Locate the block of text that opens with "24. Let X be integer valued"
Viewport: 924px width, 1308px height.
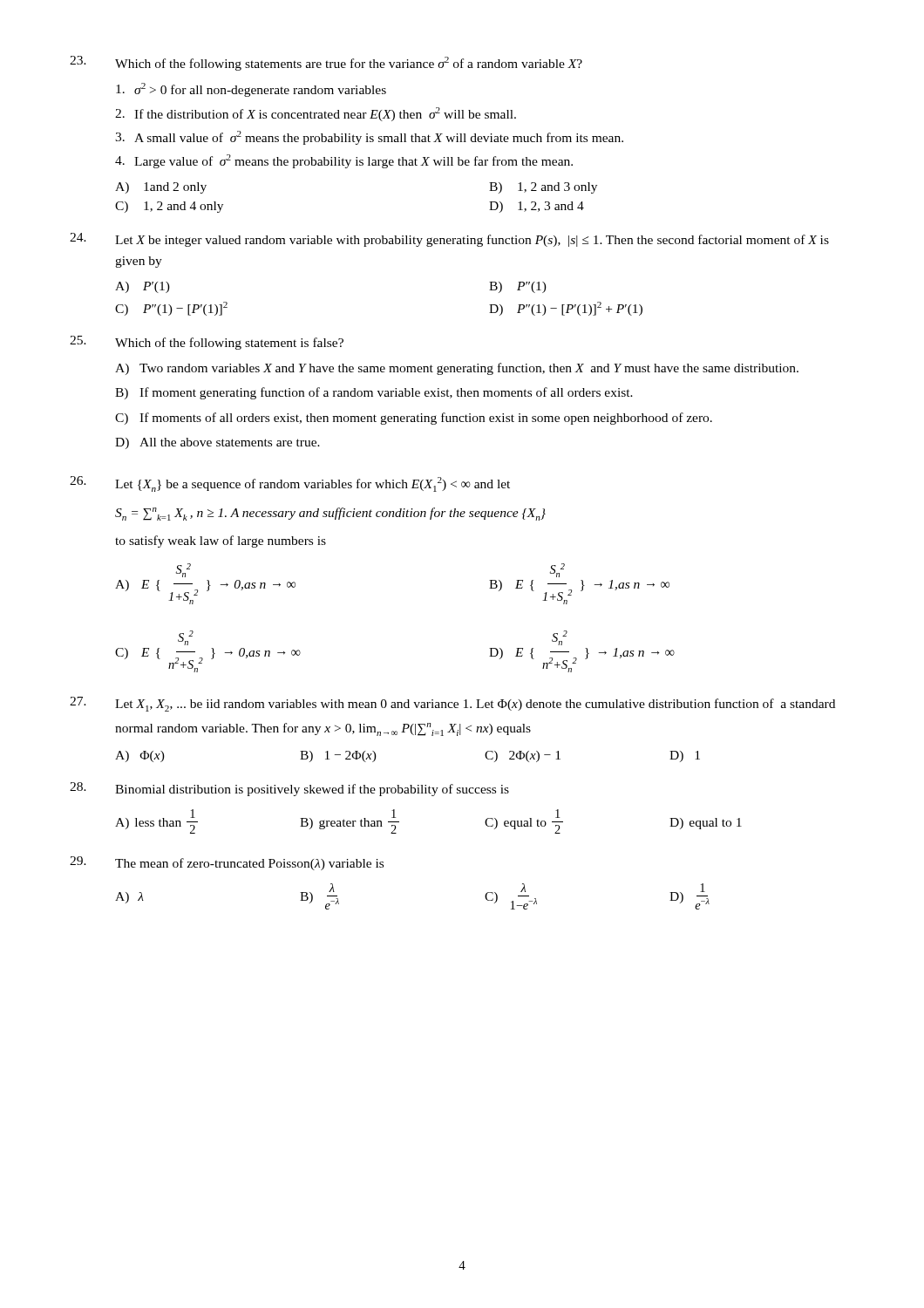click(x=449, y=240)
